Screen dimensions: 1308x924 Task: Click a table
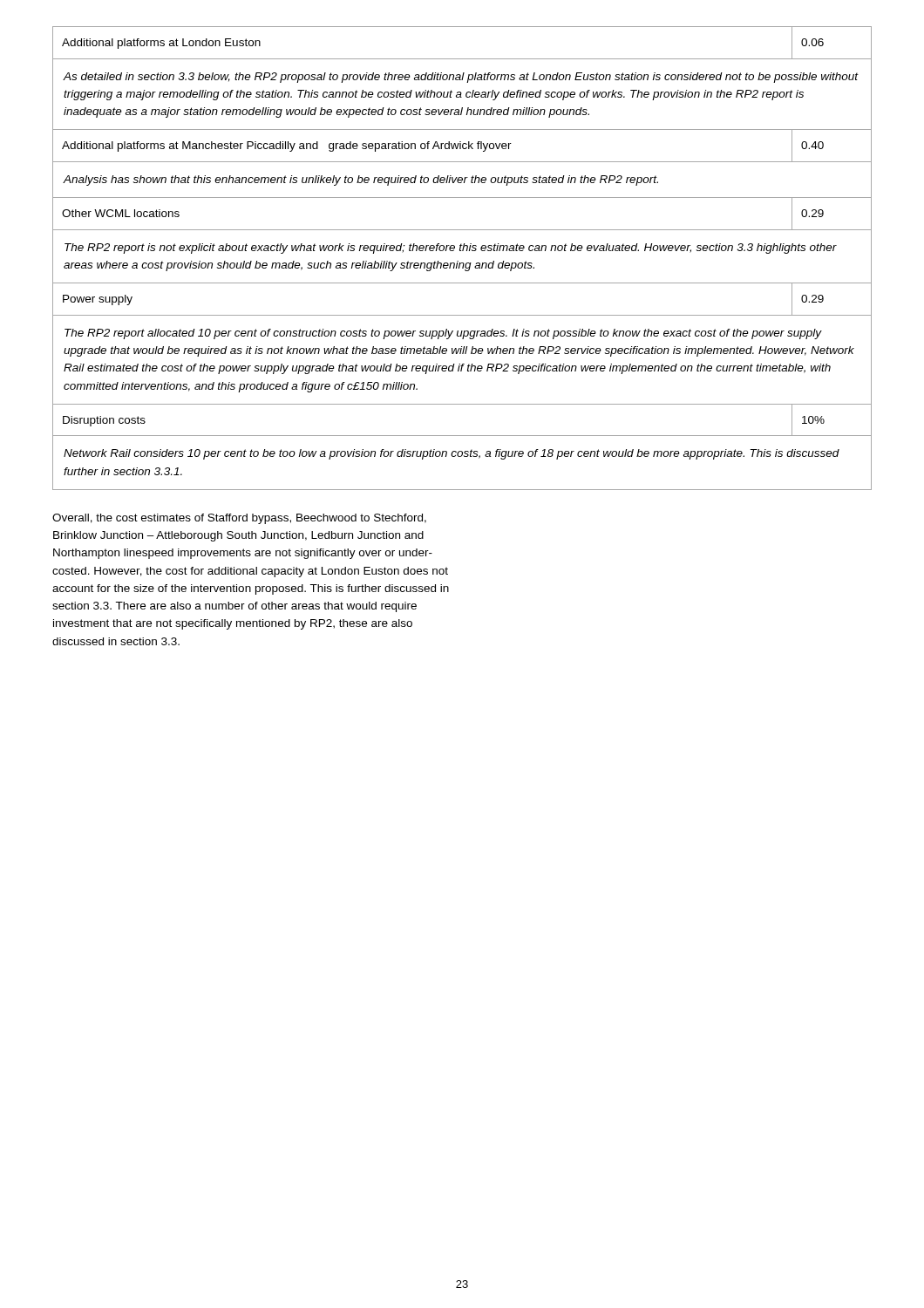click(462, 258)
